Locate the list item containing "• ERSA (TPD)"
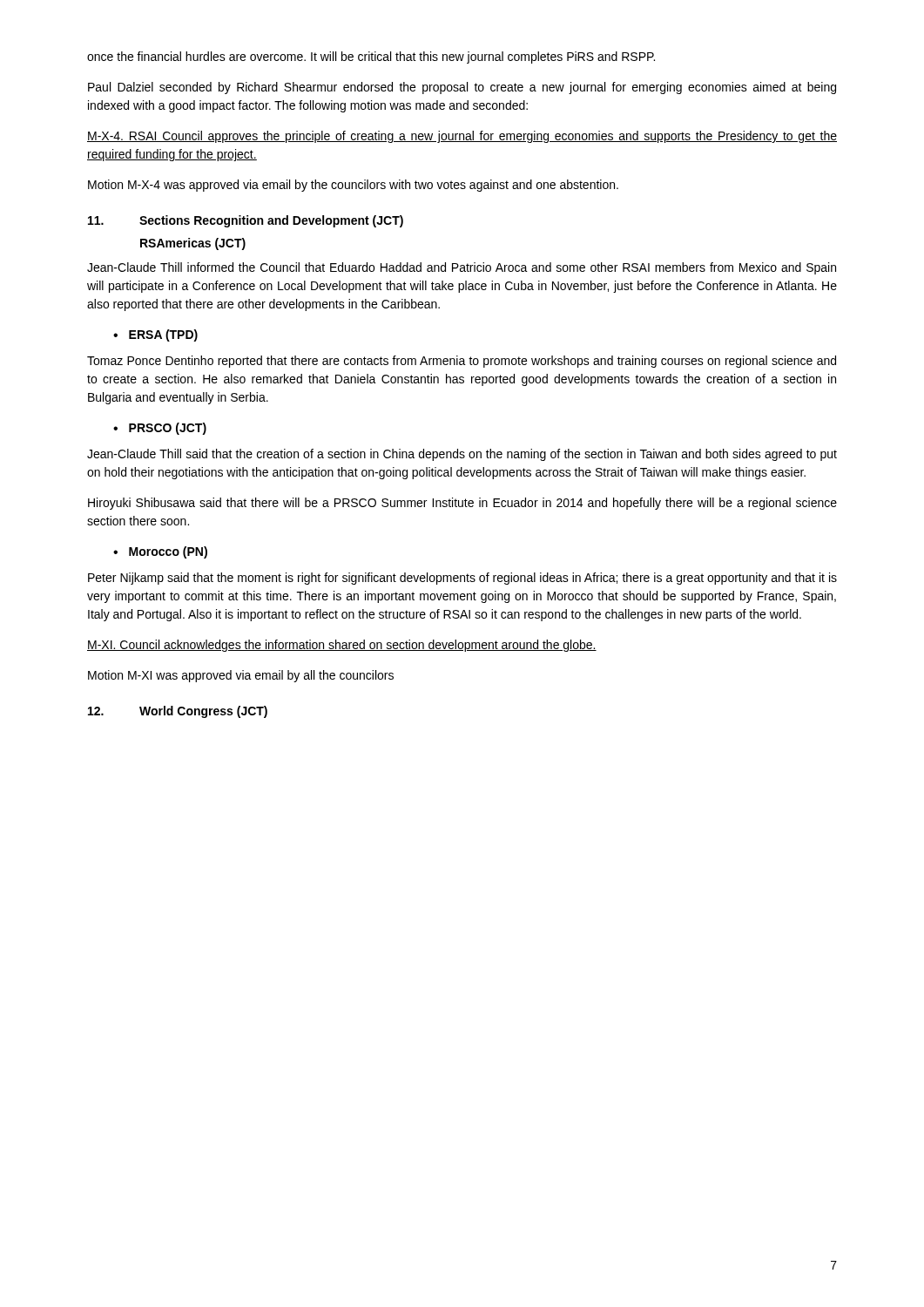The image size is (924, 1307). coord(156,336)
